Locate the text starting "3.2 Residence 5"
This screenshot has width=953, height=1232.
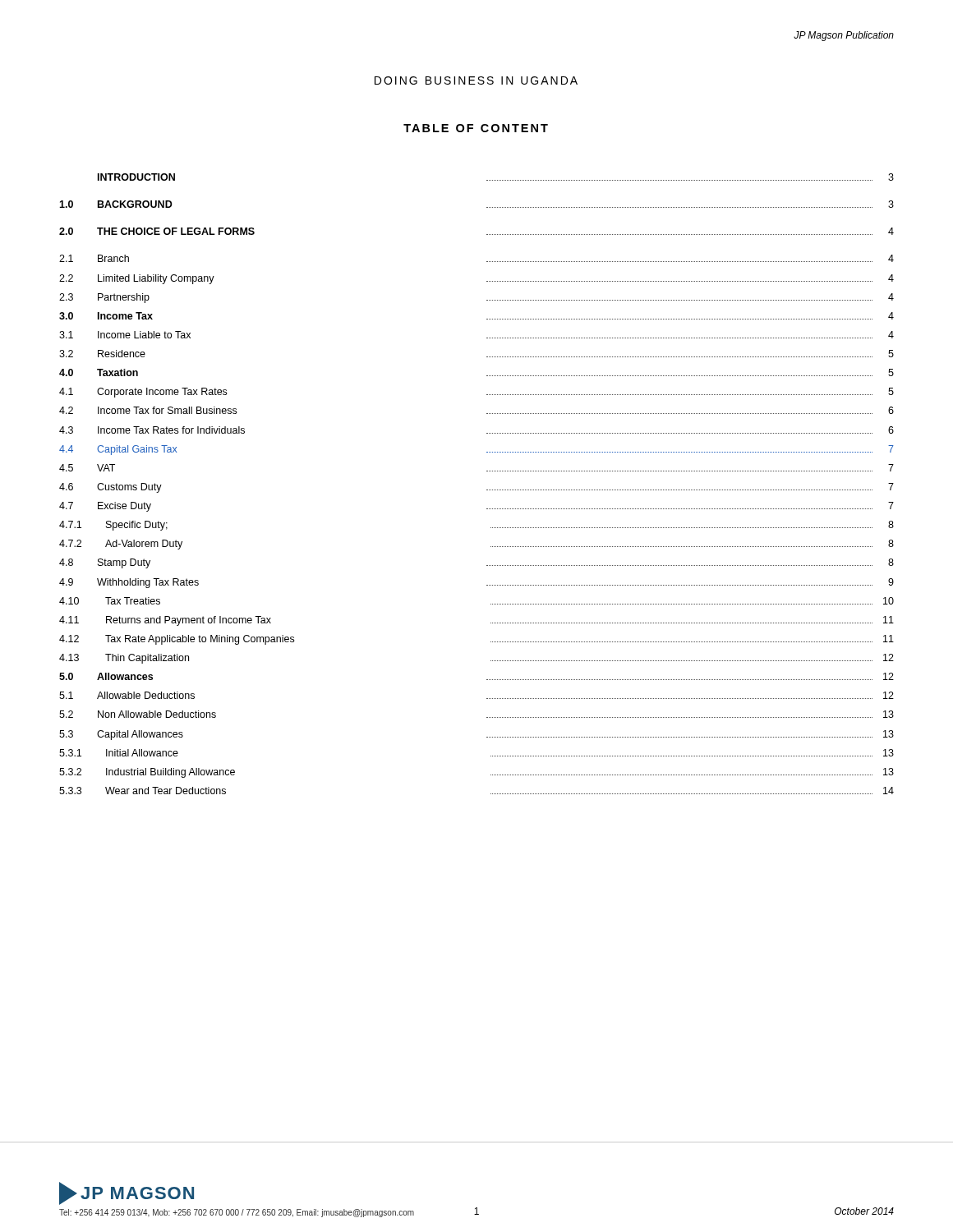point(476,354)
